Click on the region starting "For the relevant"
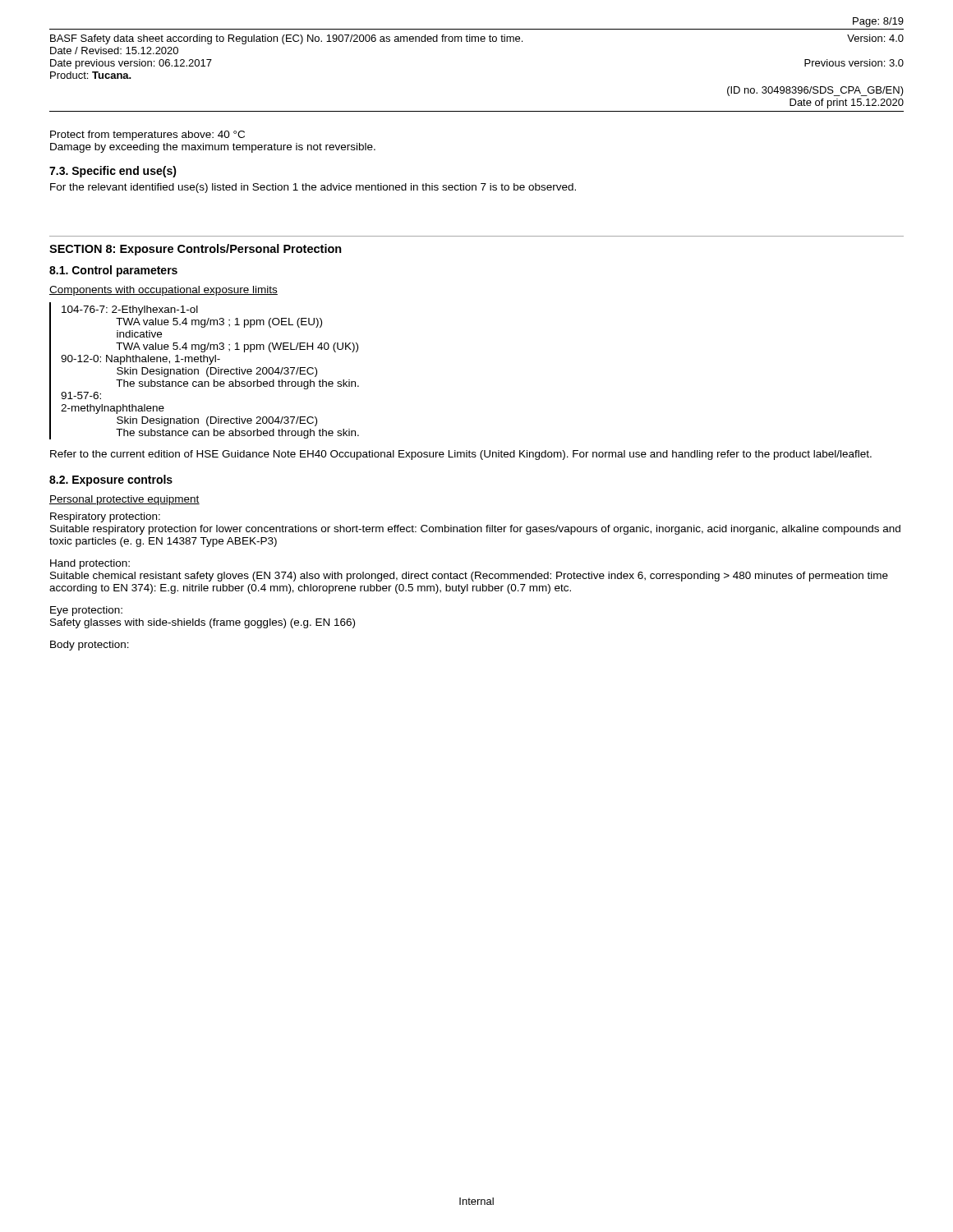Screen dimensions: 1232x953 pos(313,187)
